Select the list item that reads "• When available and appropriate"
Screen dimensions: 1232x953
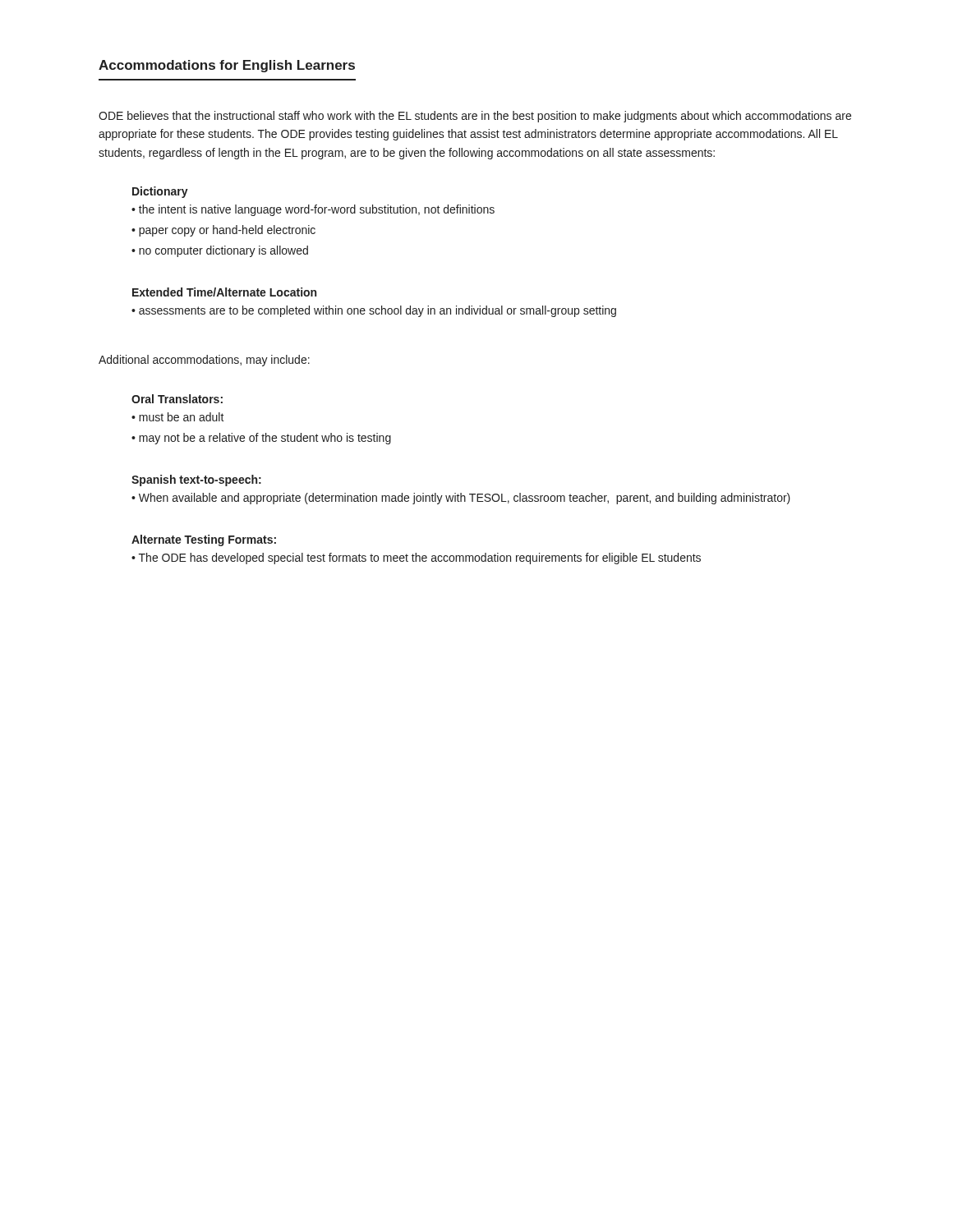tap(461, 497)
